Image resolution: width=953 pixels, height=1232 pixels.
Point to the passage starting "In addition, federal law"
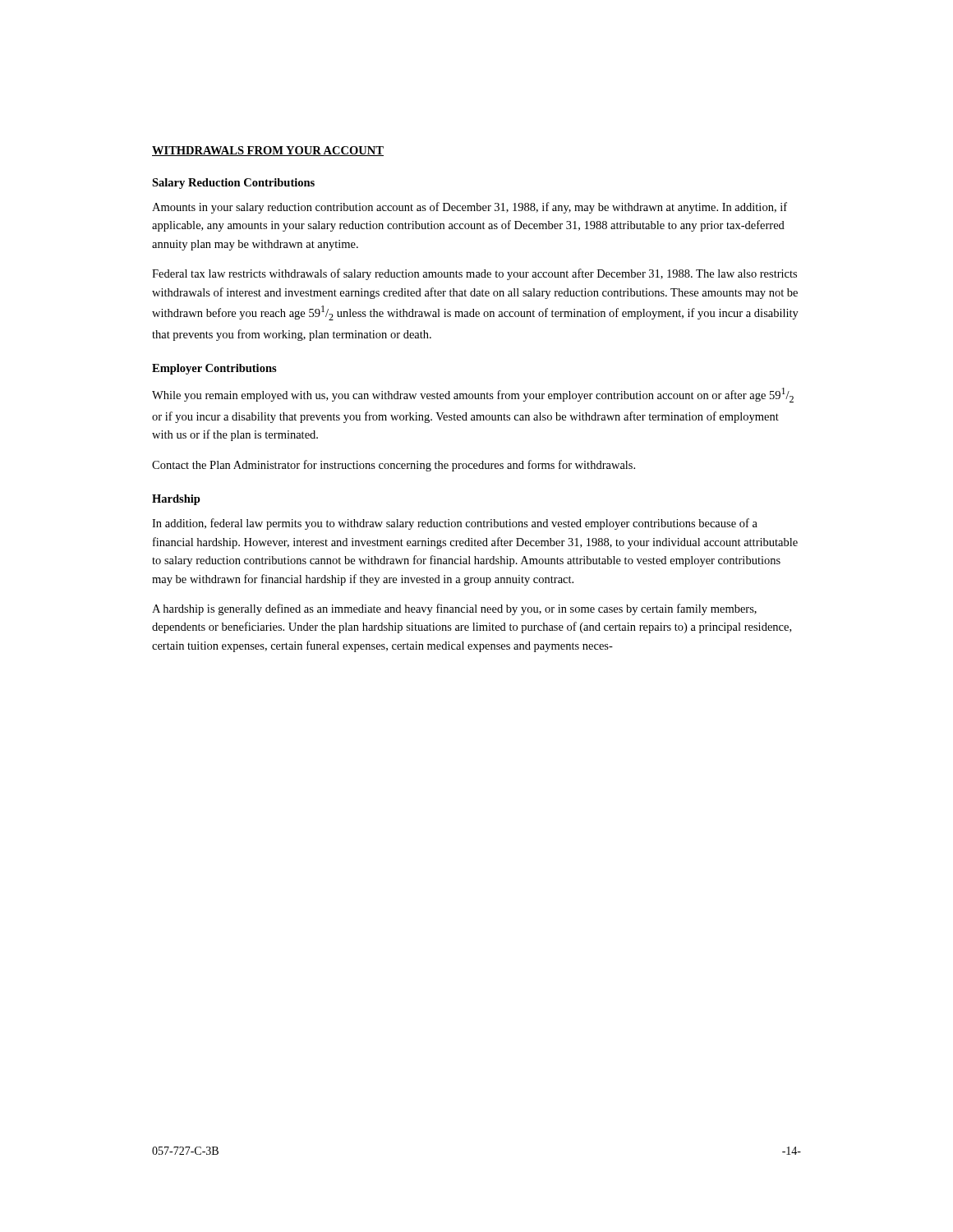click(475, 551)
